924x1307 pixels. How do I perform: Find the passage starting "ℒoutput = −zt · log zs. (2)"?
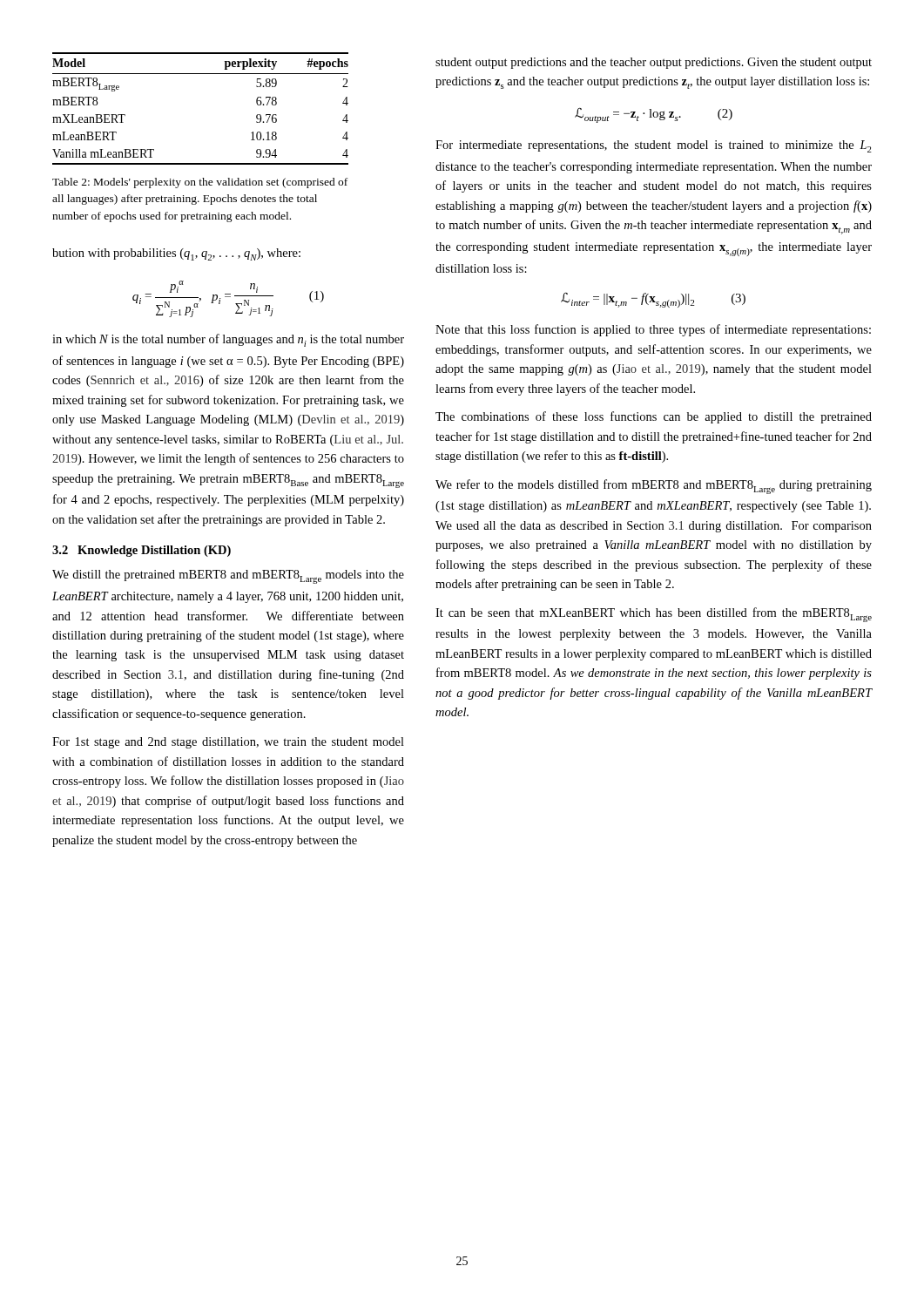coord(654,115)
